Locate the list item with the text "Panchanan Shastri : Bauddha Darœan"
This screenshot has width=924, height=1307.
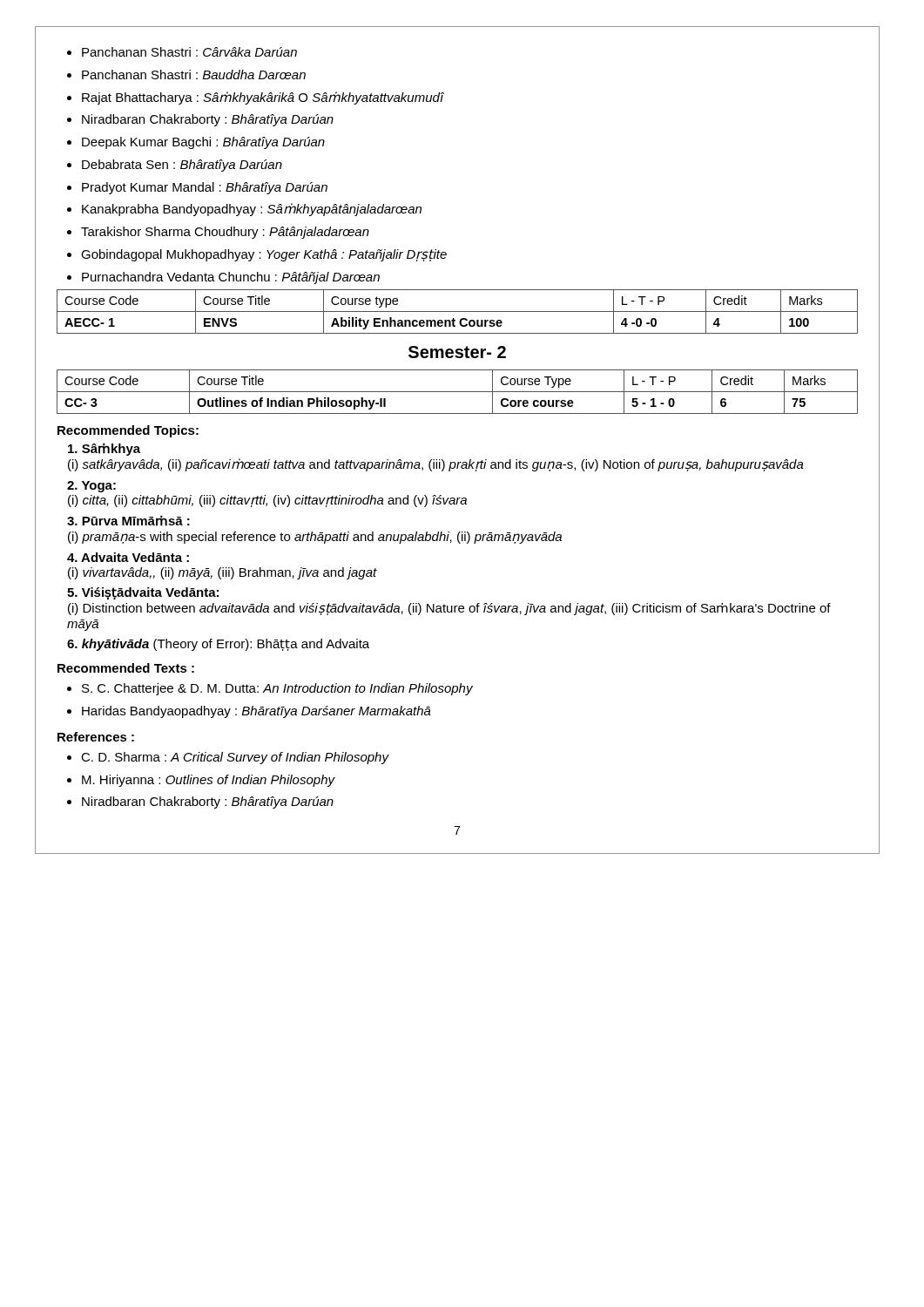click(x=194, y=74)
